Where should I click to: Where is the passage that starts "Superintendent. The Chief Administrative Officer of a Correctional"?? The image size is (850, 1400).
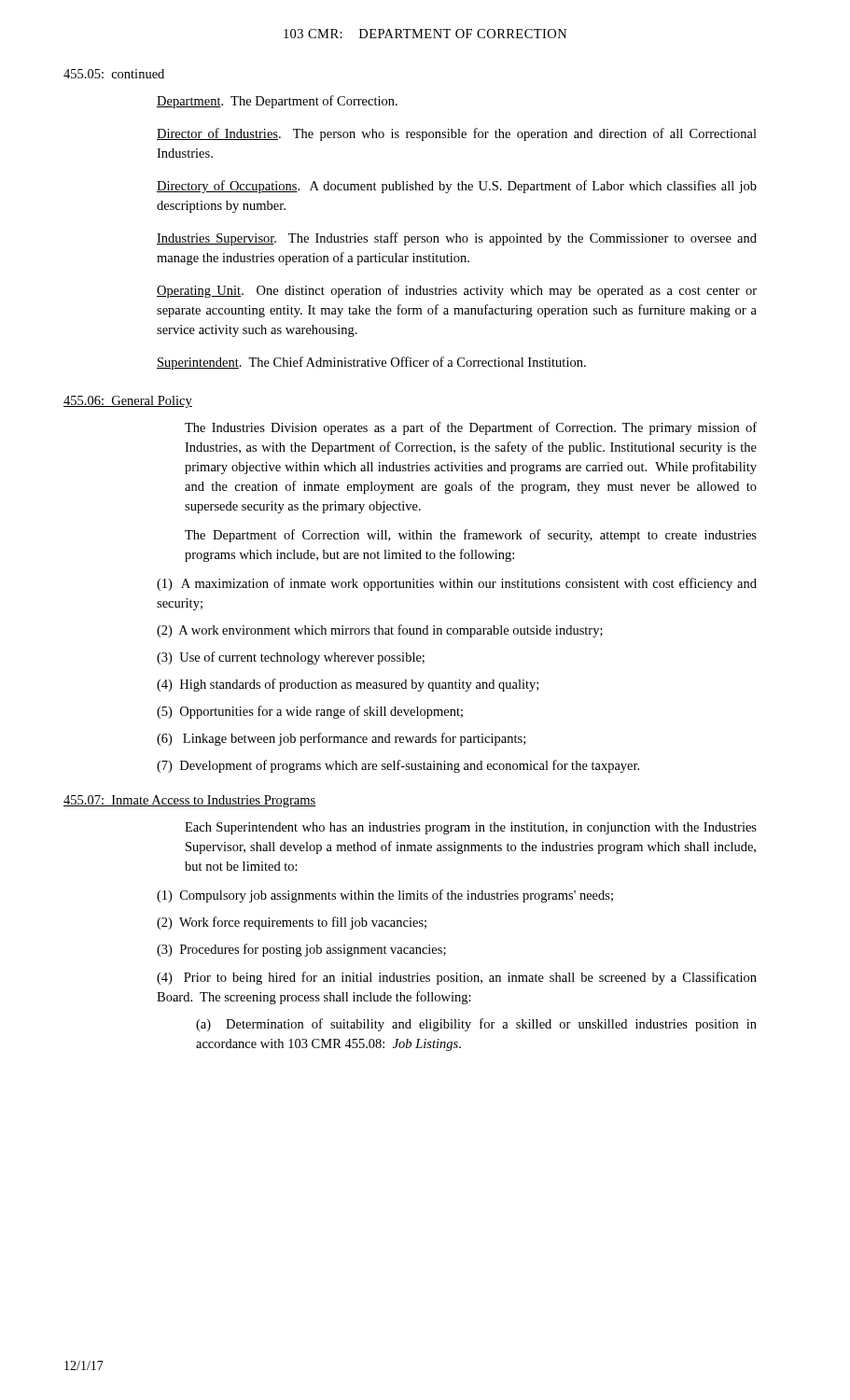click(372, 362)
